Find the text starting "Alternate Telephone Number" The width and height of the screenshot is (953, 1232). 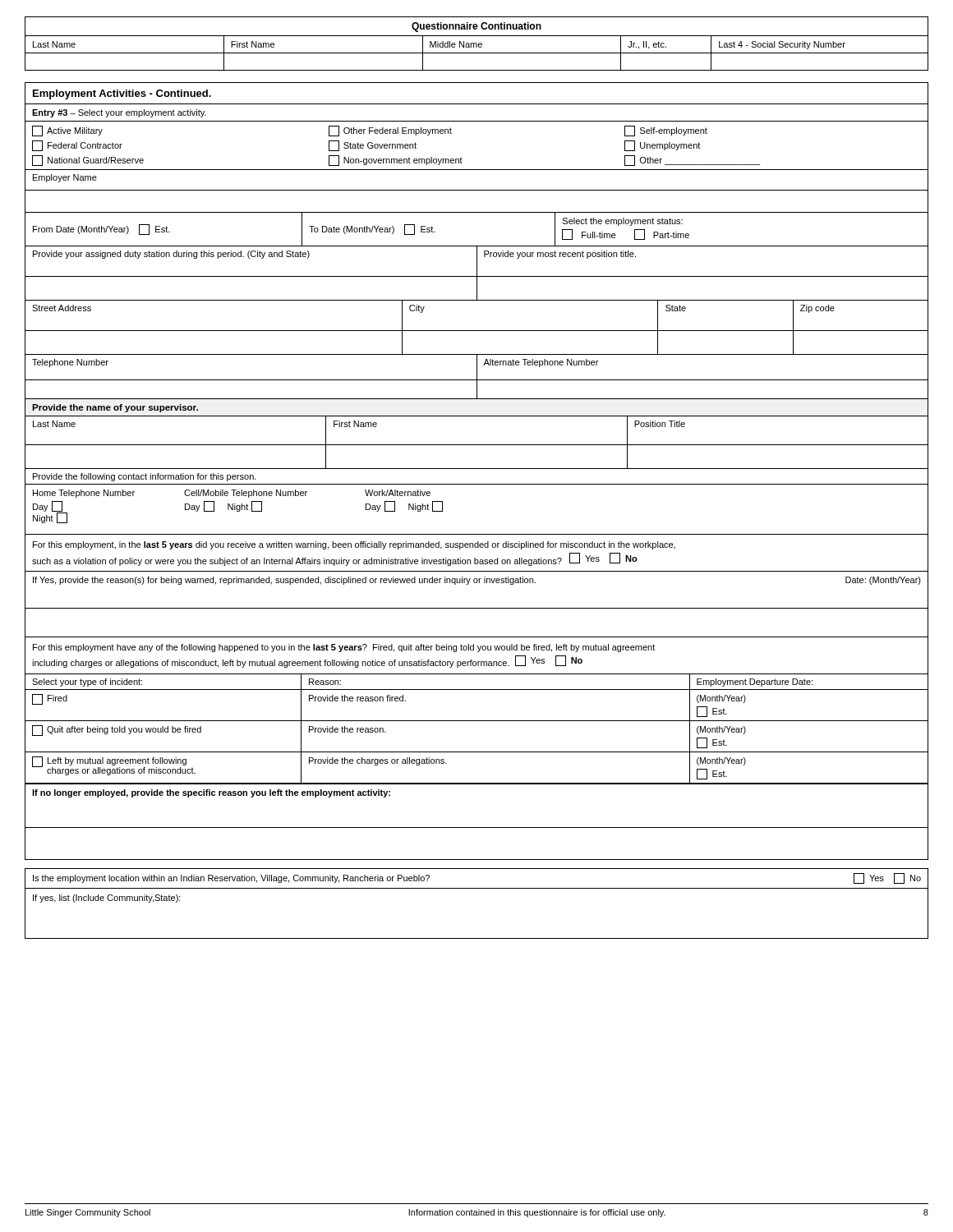[x=541, y=362]
